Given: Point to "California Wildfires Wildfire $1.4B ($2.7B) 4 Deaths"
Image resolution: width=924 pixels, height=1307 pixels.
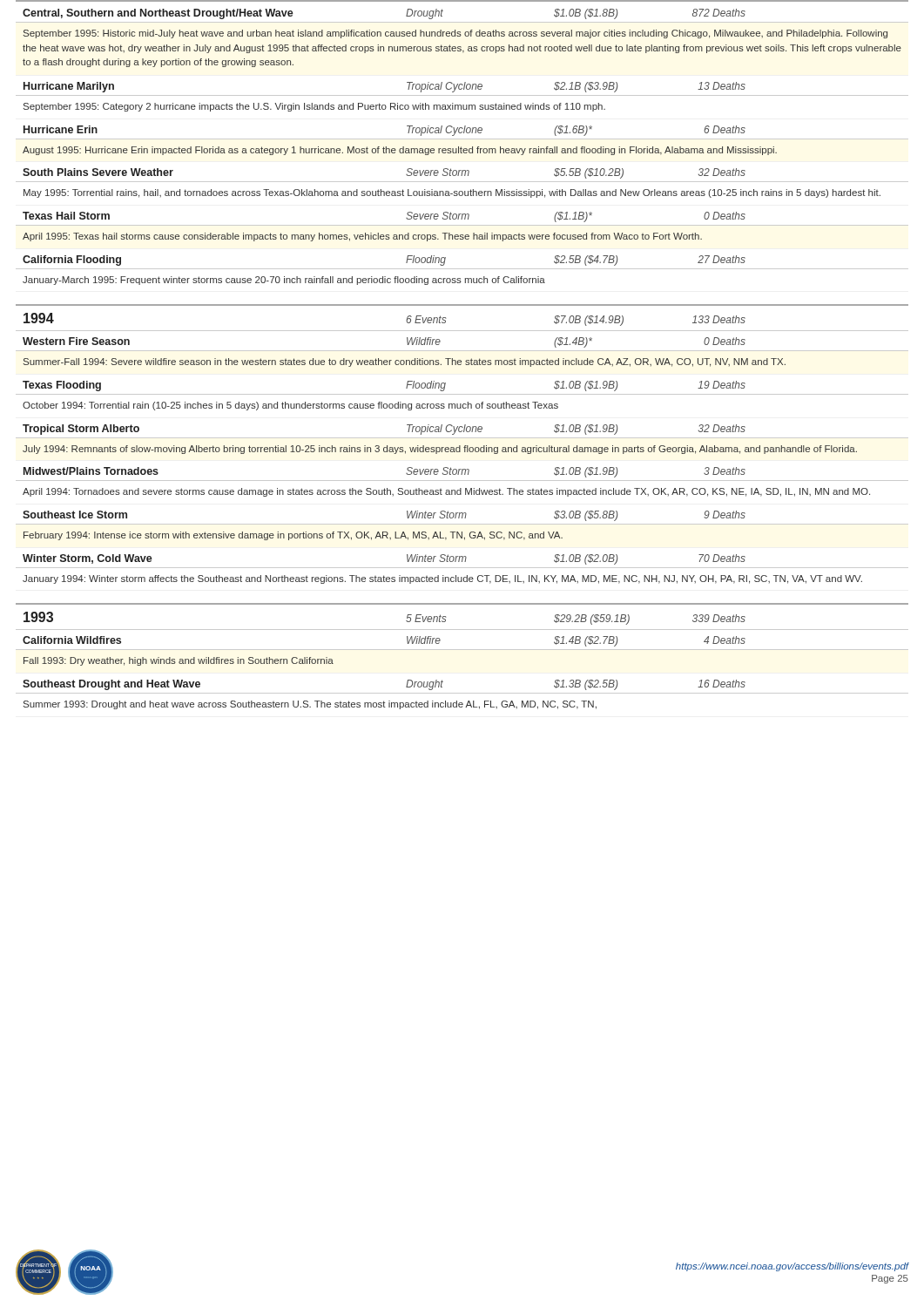Looking at the screenshot, I should [x=384, y=641].
